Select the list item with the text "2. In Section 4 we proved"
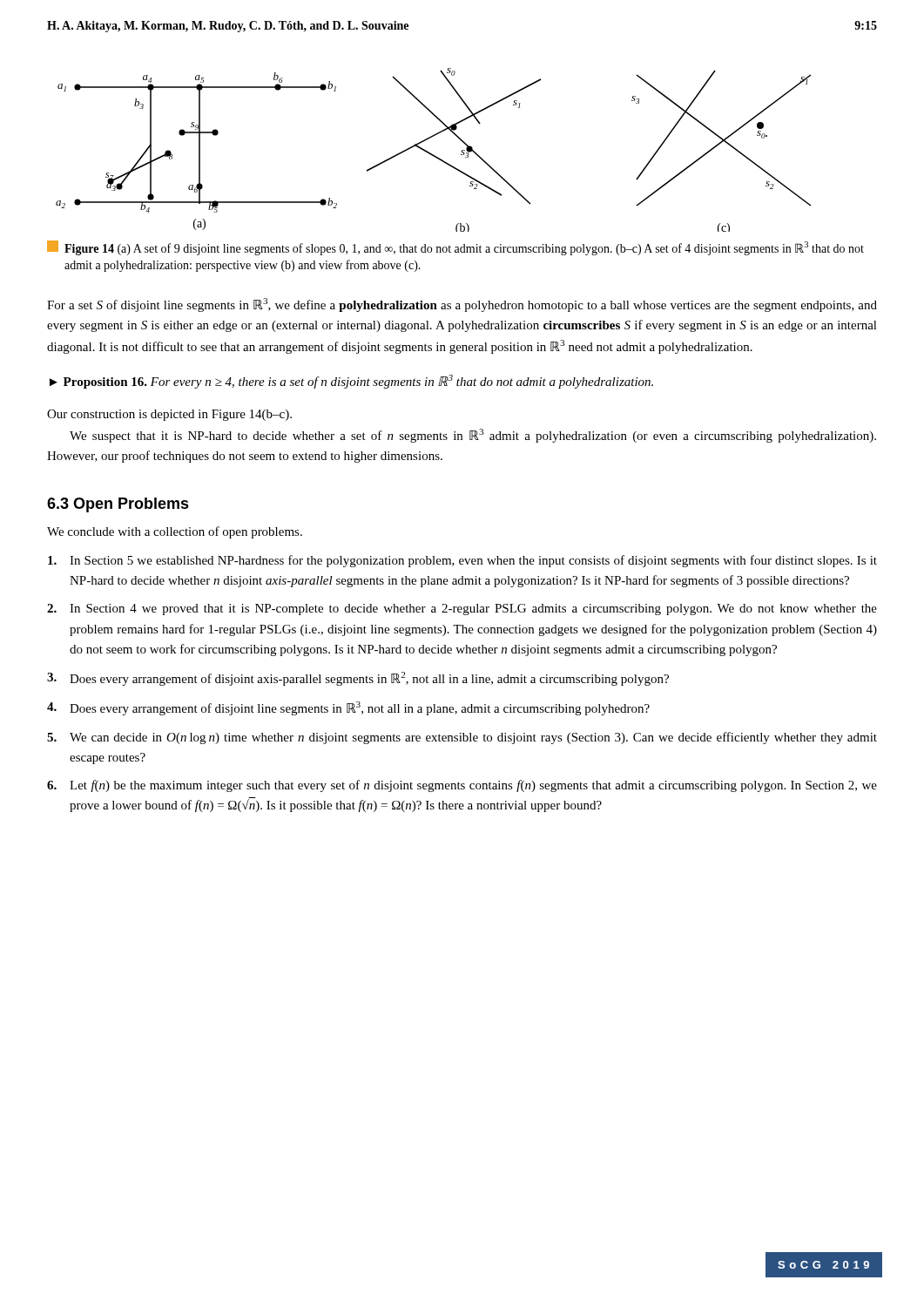 [462, 629]
